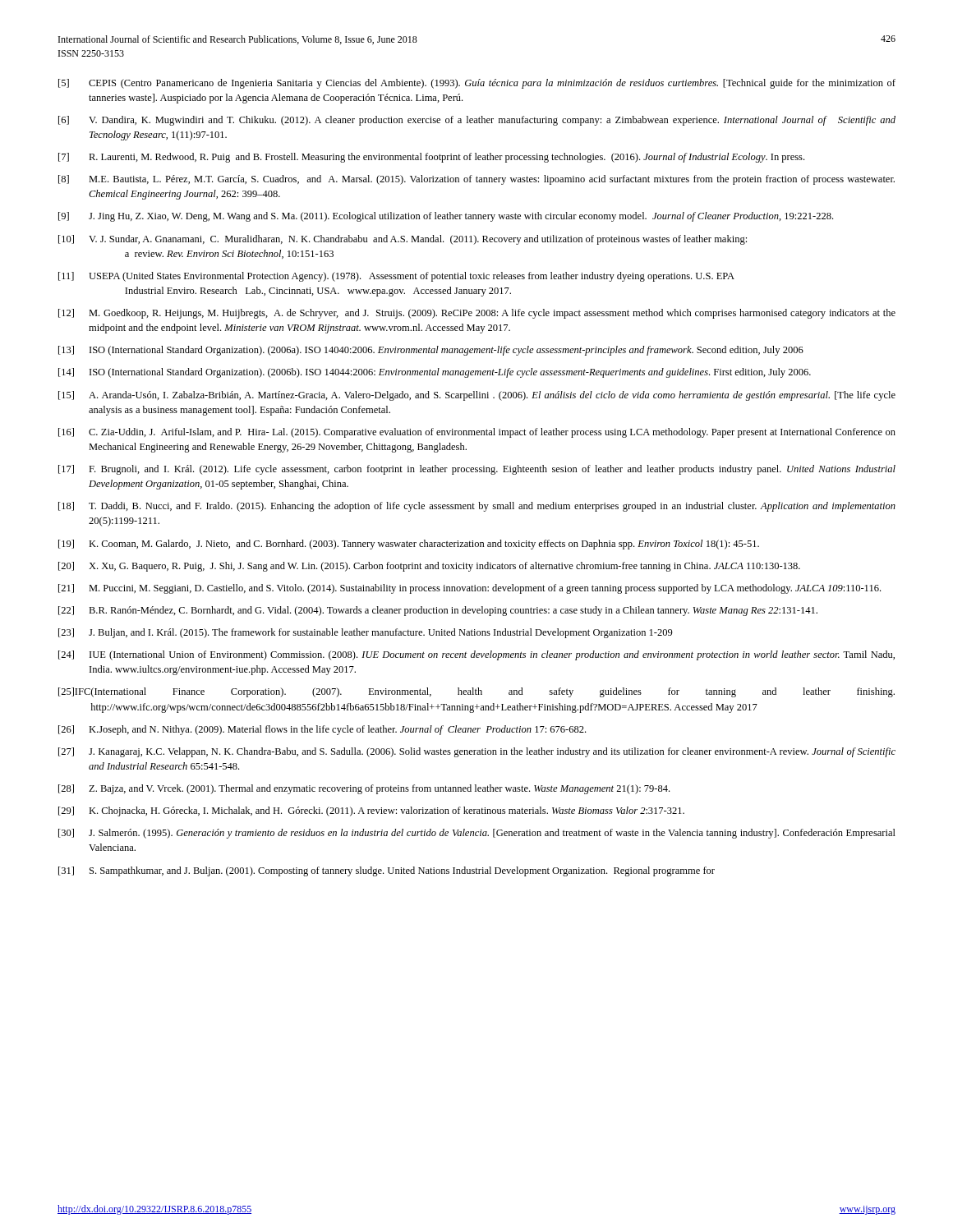Select the text starting "[19] K. Cooman, M."
The image size is (953, 1232).
coord(476,543)
